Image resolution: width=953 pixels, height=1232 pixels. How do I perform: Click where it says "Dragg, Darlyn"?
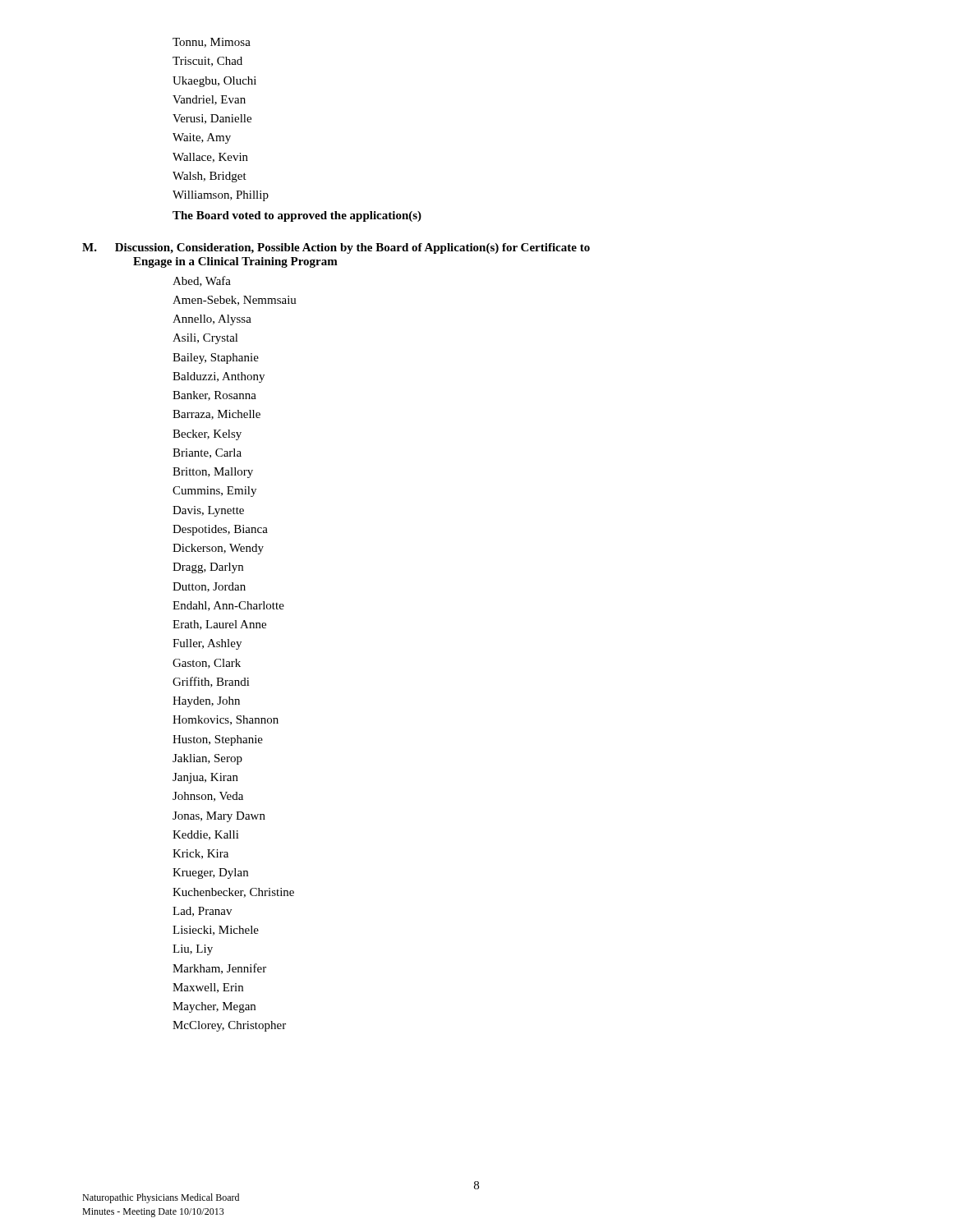click(208, 567)
